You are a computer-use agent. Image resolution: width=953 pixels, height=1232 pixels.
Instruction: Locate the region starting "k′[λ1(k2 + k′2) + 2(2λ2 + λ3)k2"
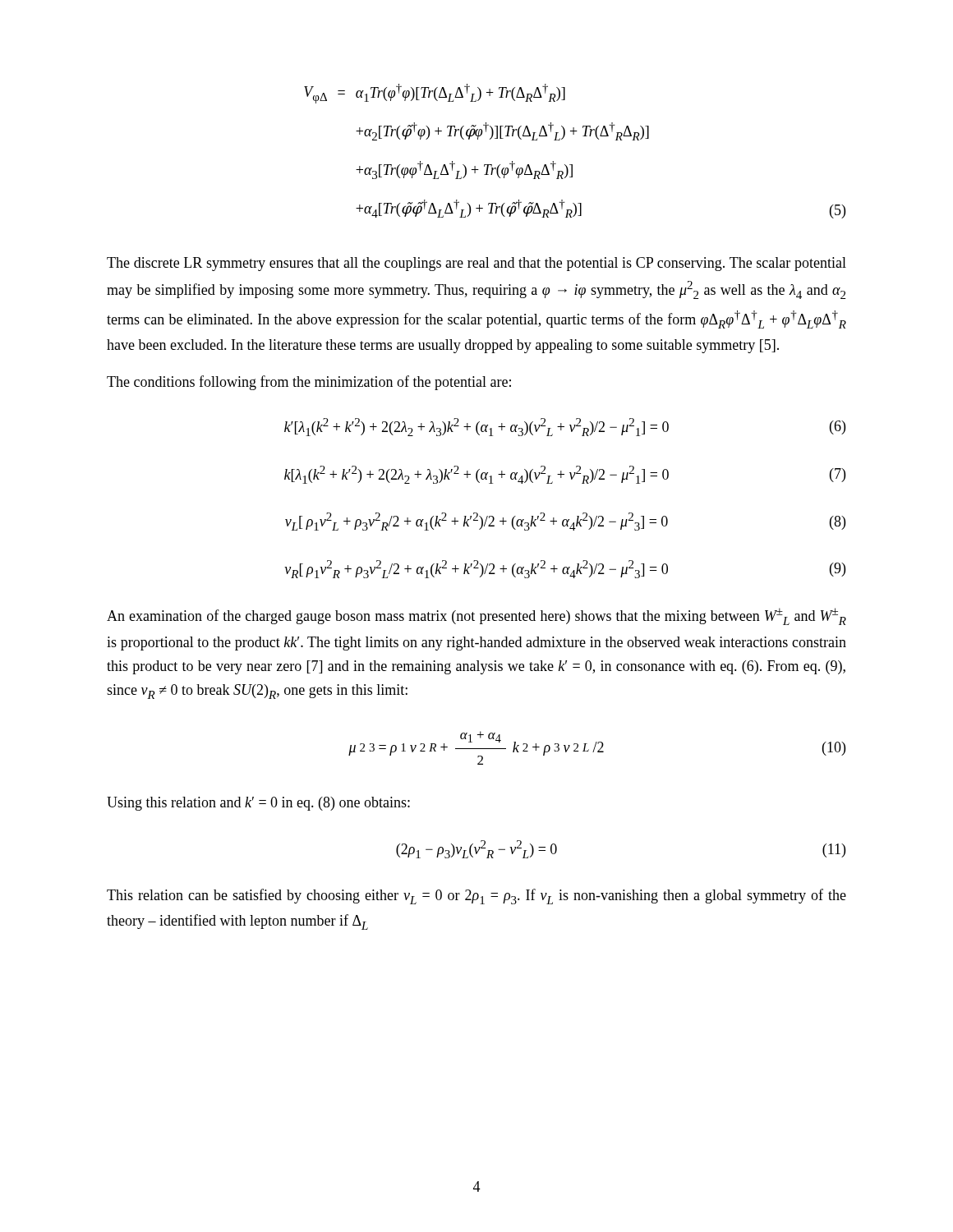point(565,427)
